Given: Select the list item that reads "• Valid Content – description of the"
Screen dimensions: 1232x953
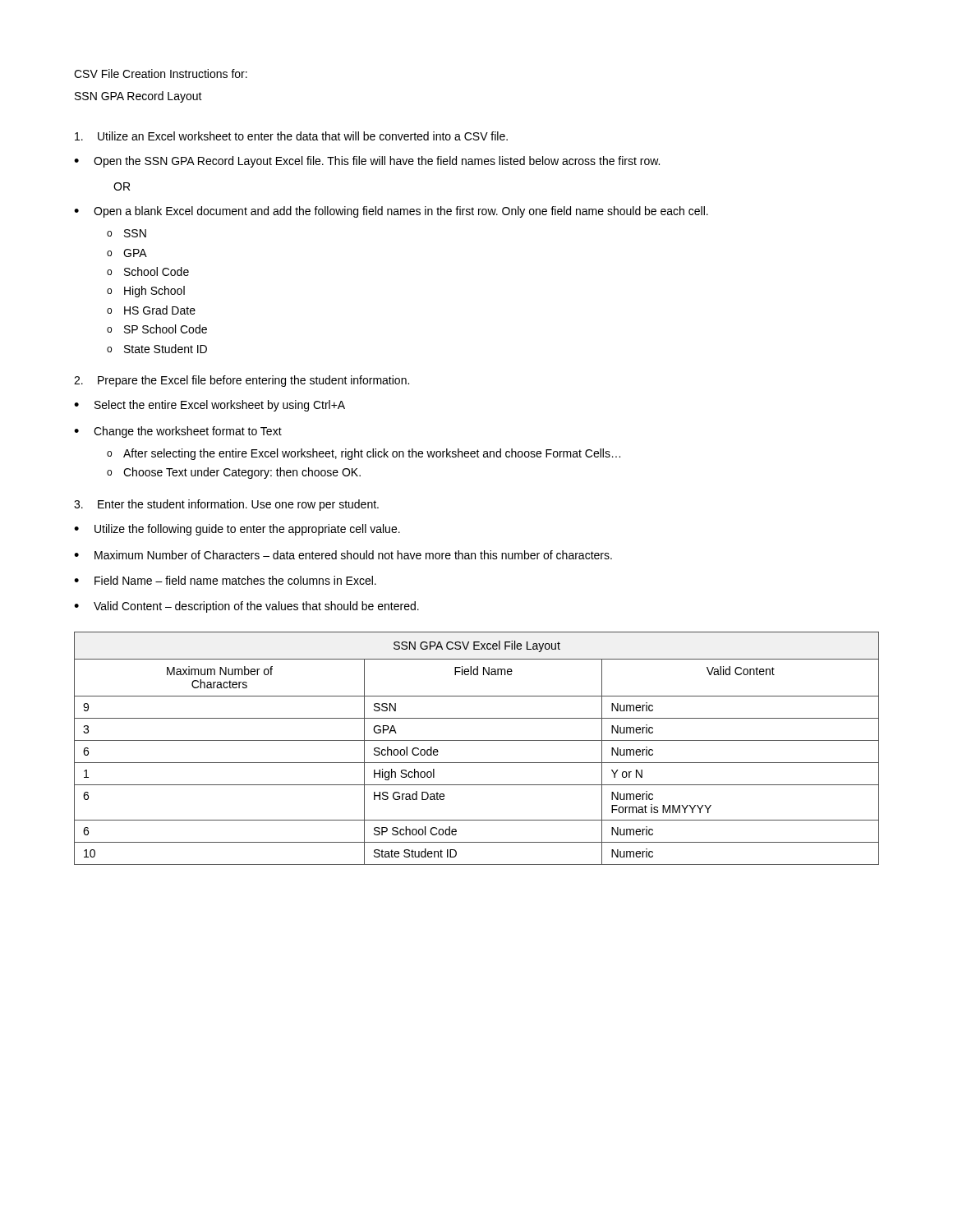Looking at the screenshot, I should [x=246, y=607].
